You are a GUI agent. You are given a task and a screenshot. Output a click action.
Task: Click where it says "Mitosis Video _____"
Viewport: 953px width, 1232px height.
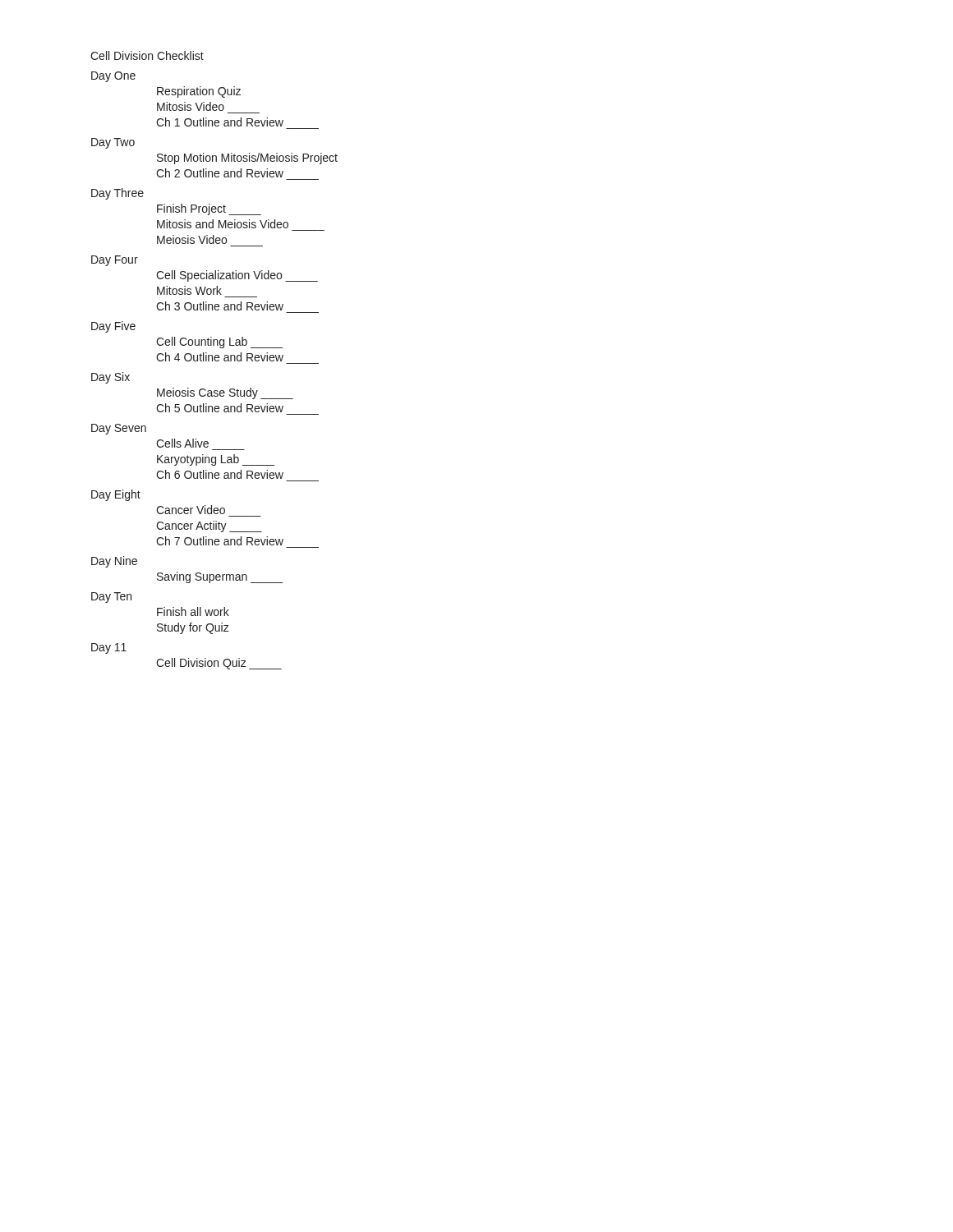208,107
